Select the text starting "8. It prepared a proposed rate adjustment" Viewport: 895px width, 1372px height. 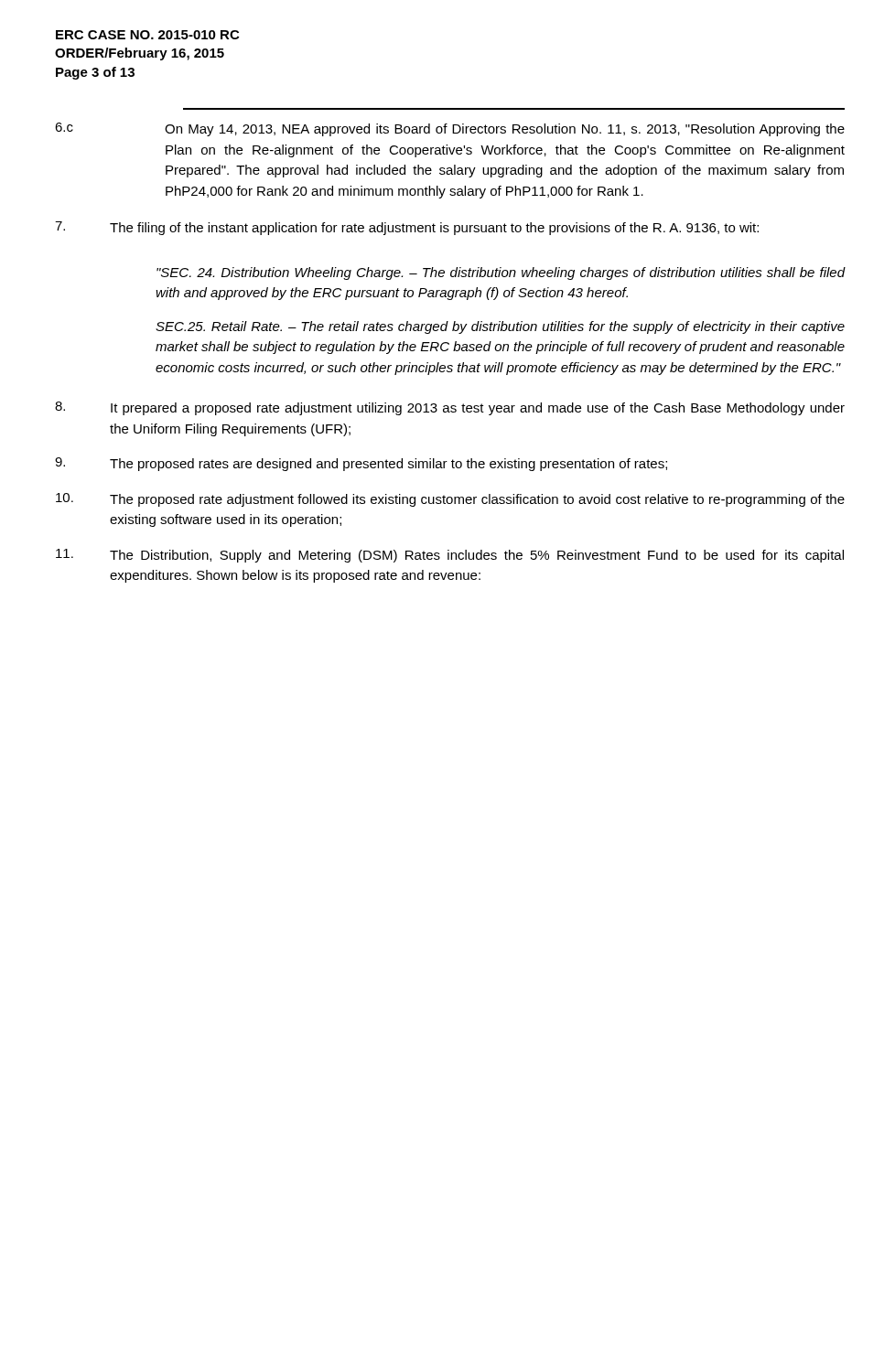450,418
